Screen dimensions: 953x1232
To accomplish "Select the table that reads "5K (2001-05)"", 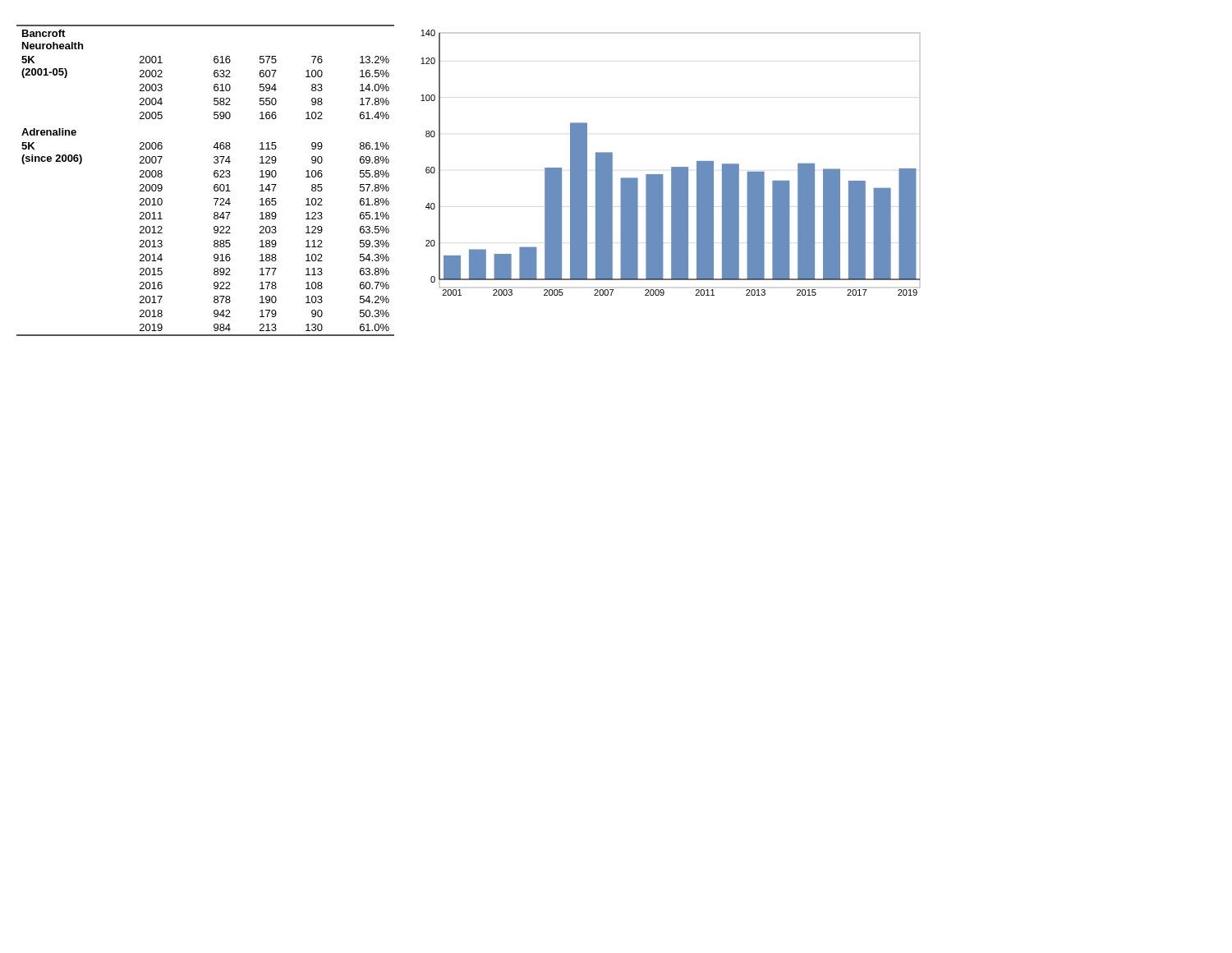I will coord(205,180).
